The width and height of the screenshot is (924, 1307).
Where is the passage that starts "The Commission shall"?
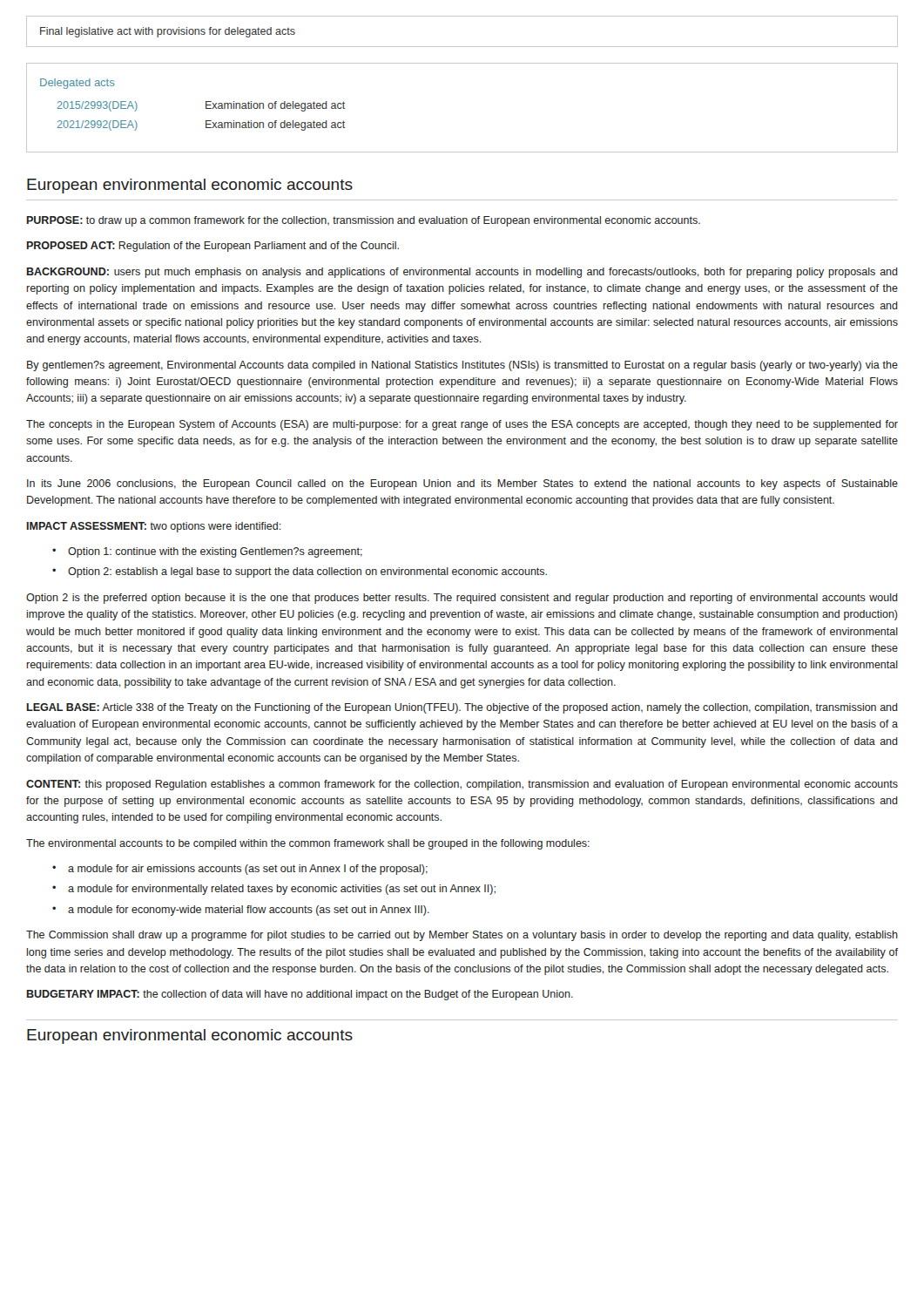(462, 952)
